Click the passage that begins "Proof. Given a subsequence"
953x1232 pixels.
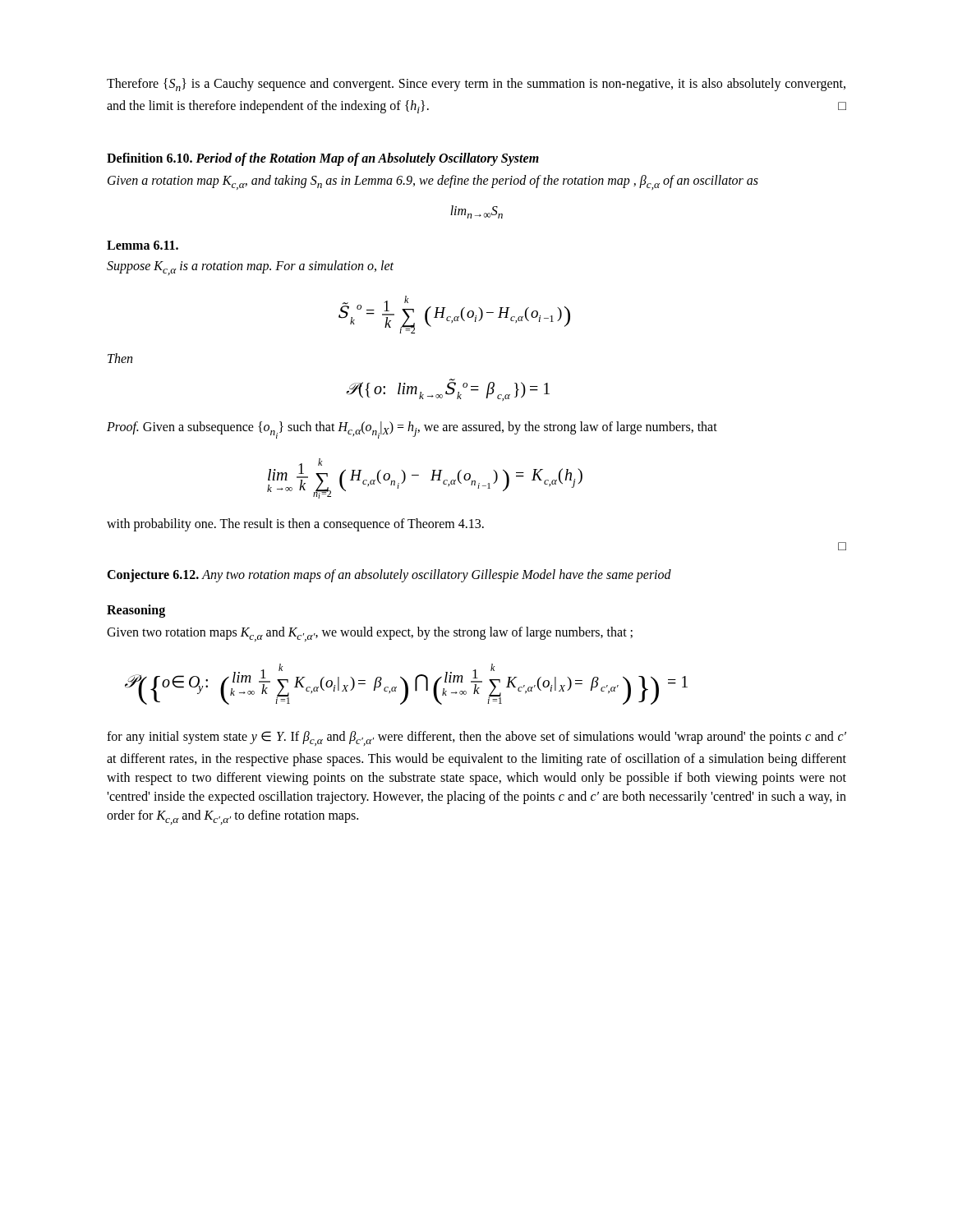412,430
